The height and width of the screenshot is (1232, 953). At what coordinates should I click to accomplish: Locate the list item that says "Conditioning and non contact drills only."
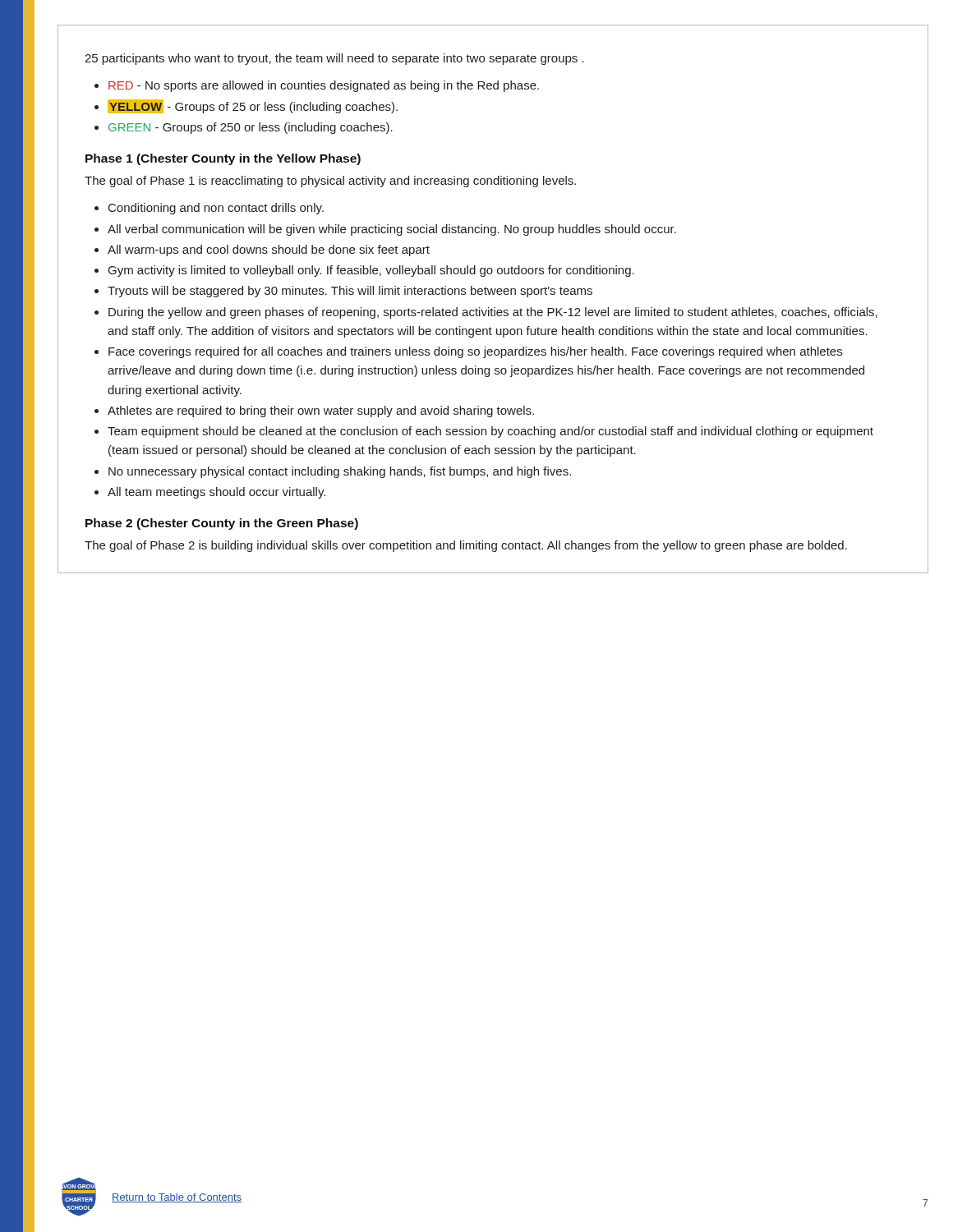216,208
